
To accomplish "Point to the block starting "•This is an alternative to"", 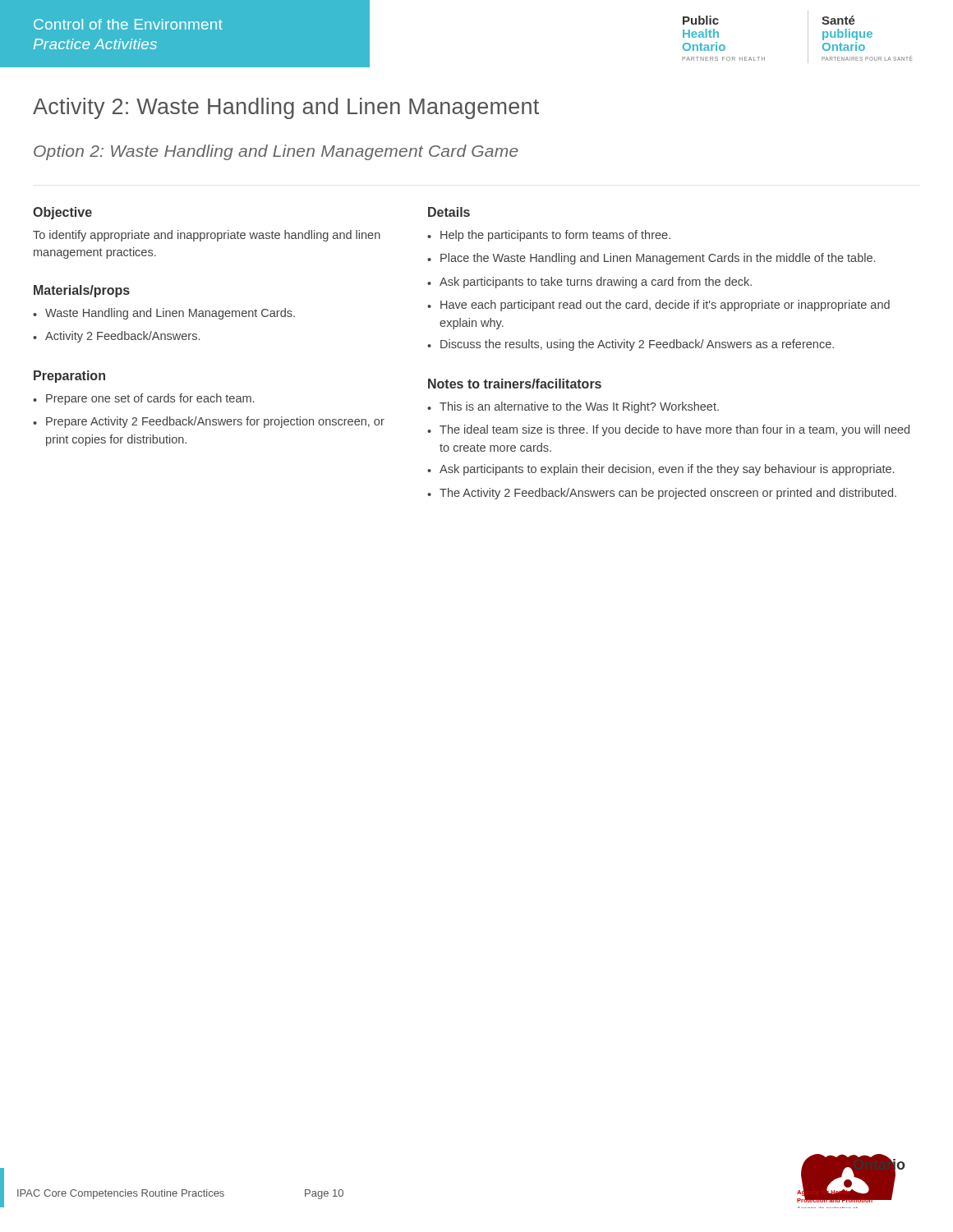I will click(573, 408).
